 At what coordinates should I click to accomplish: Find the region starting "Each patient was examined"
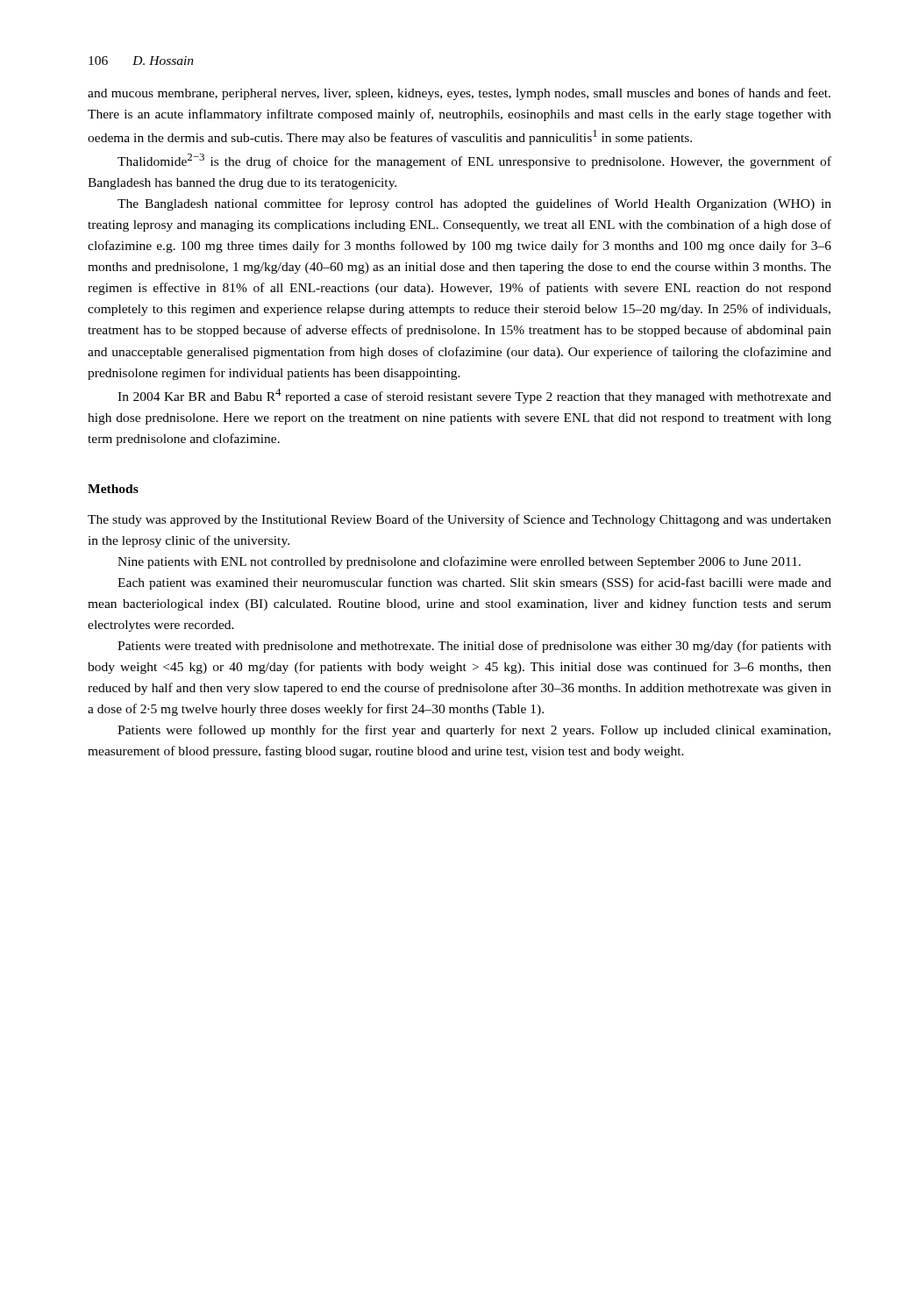click(460, 603)
